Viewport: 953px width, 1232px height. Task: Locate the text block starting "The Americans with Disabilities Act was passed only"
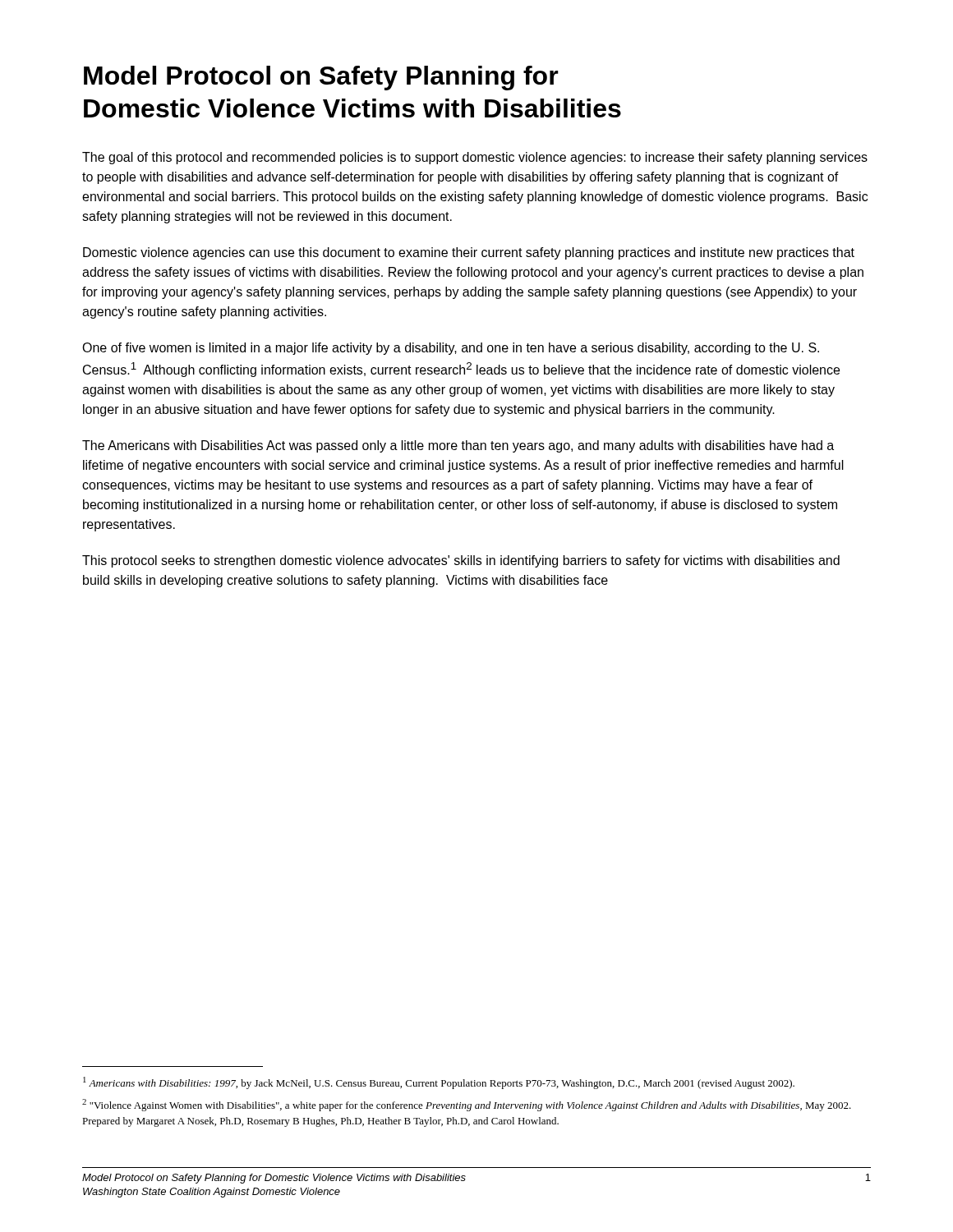pyautogui.click(x=463, y=485)
